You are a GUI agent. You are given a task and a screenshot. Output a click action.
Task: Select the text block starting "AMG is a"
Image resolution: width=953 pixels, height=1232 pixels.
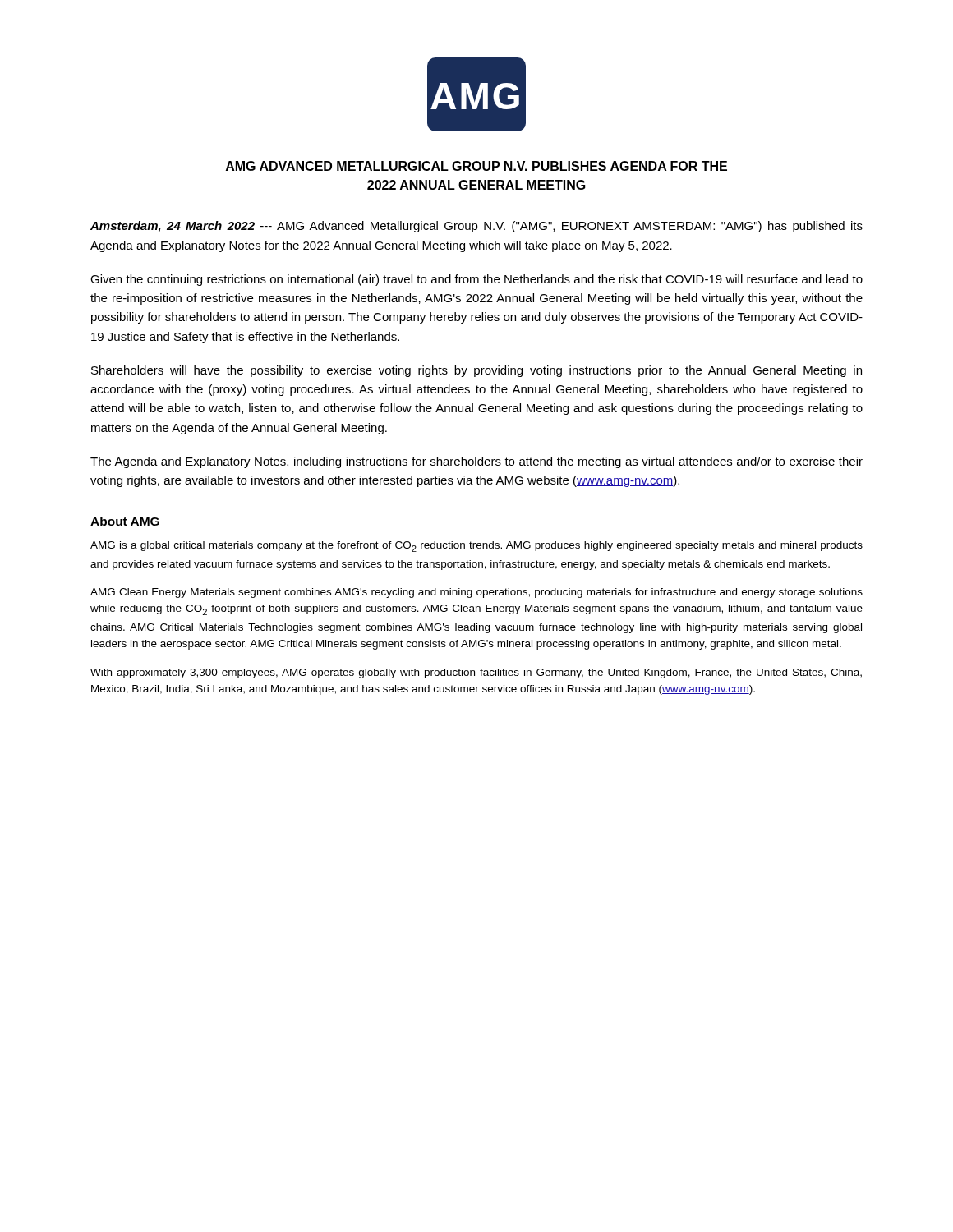pos(476,555)
